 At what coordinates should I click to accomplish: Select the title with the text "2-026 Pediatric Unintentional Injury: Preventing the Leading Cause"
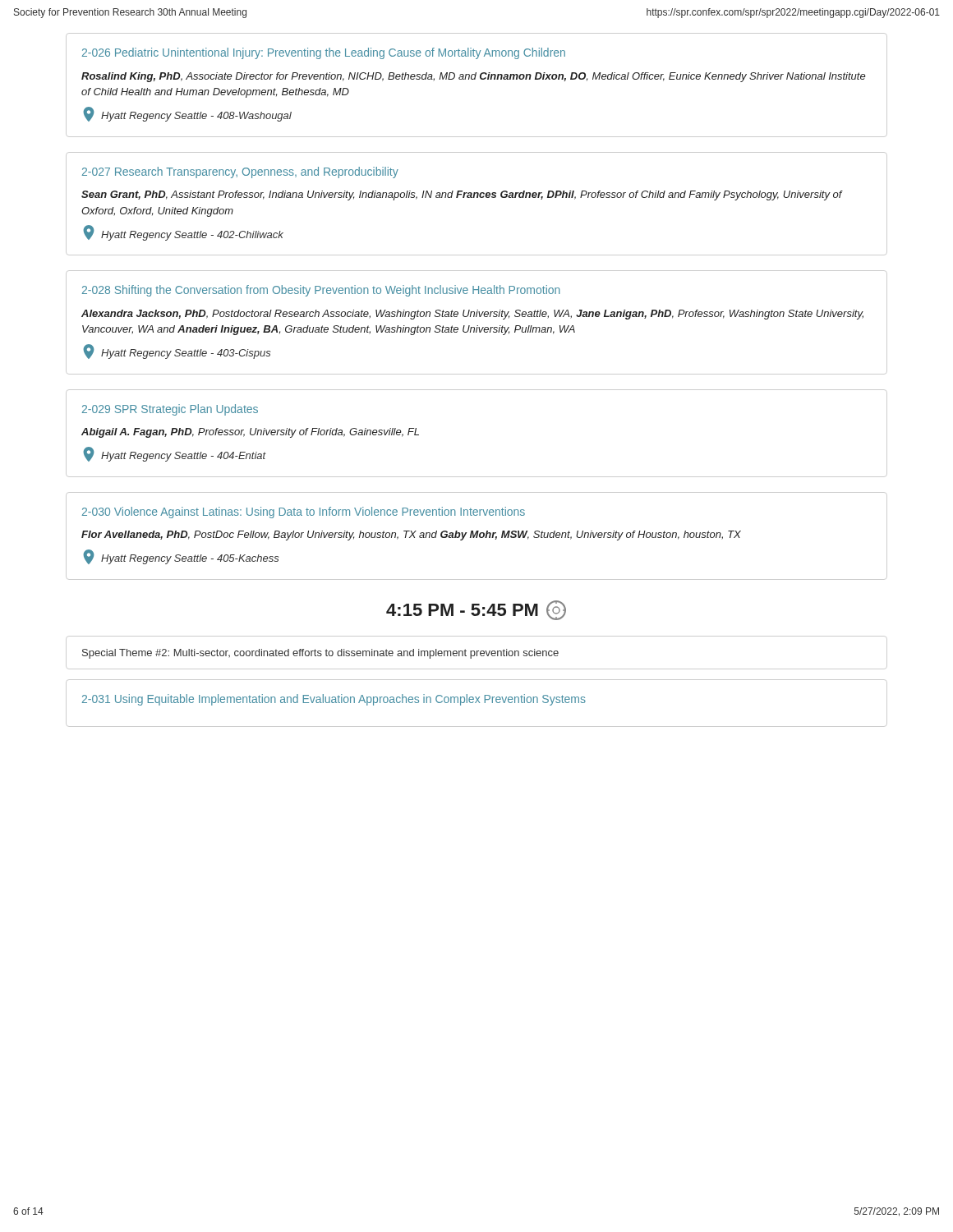(x=476, y=85)
